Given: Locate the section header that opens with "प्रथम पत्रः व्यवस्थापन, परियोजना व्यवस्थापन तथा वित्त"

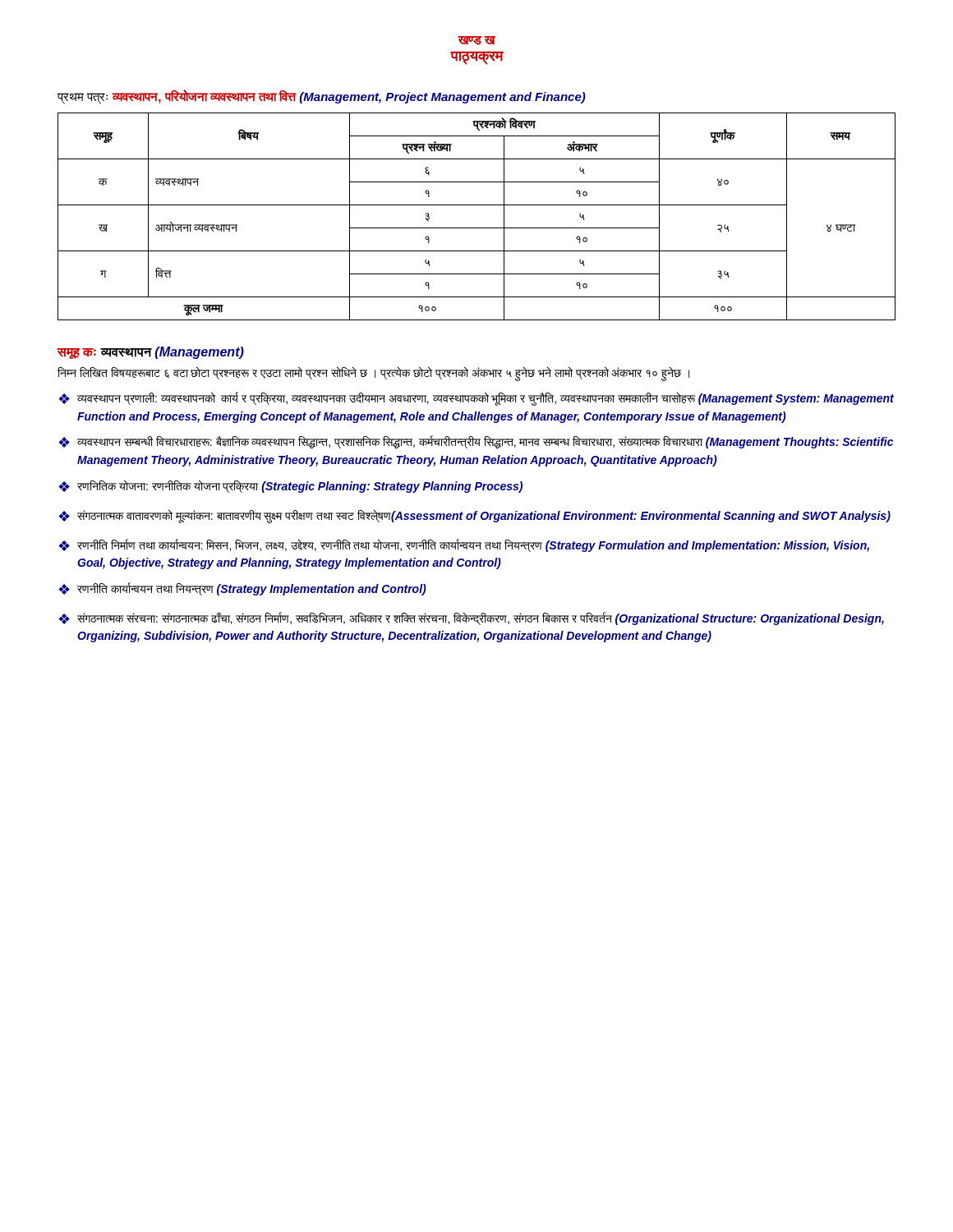Looking at the screenshot, I should [322, 97].
